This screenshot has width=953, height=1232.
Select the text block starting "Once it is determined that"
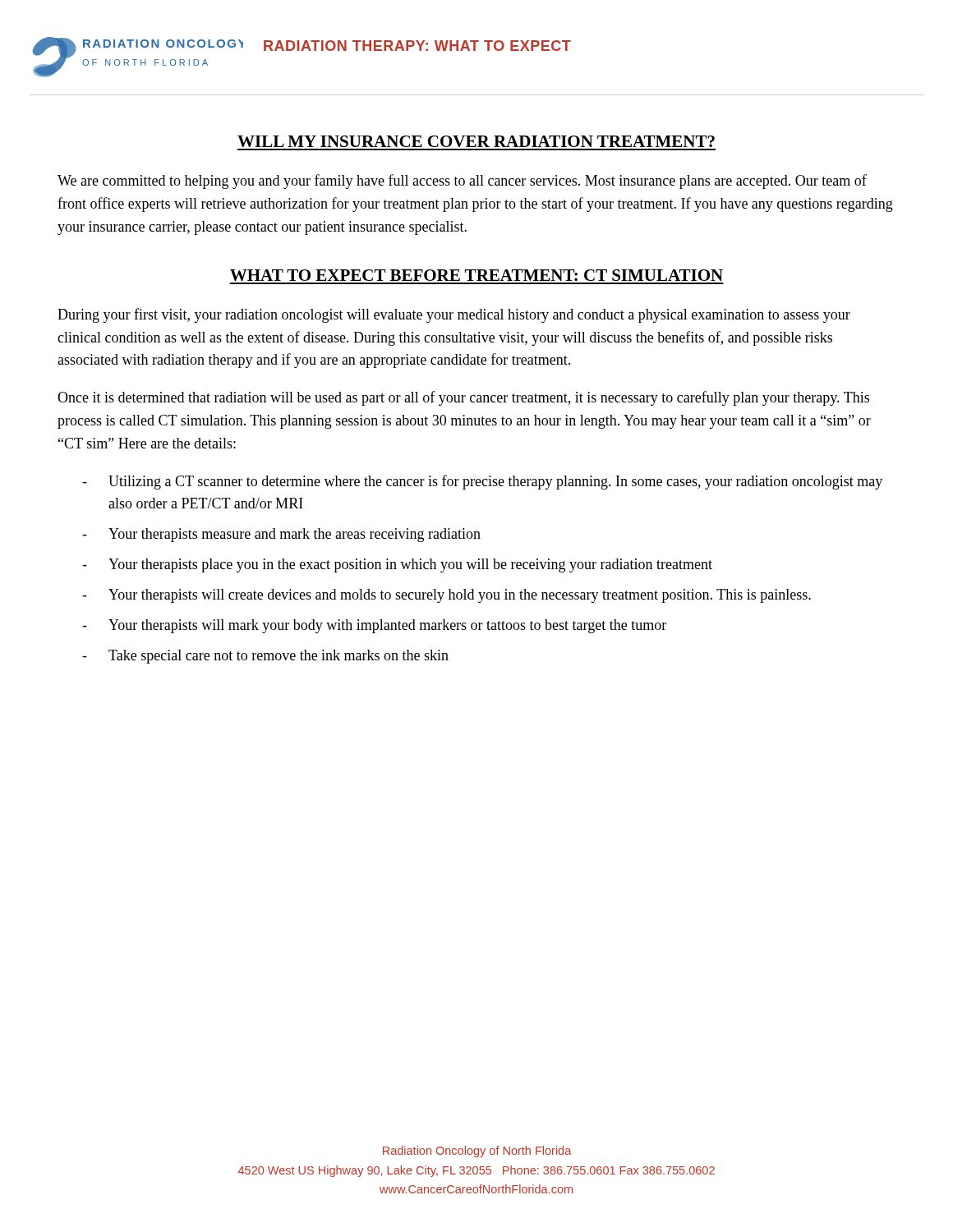pos(464,421)
